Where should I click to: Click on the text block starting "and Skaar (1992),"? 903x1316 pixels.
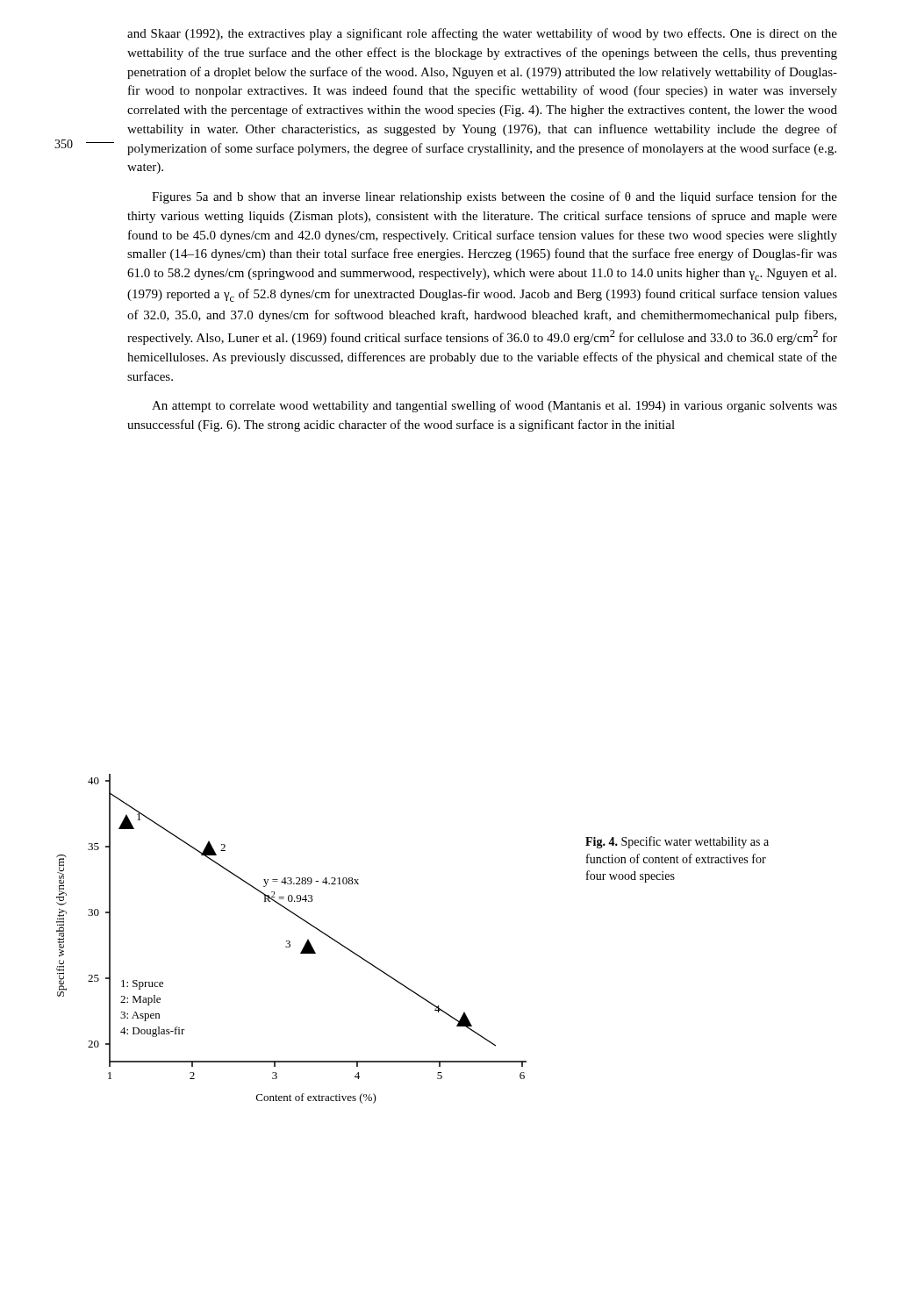pos(482,230)
